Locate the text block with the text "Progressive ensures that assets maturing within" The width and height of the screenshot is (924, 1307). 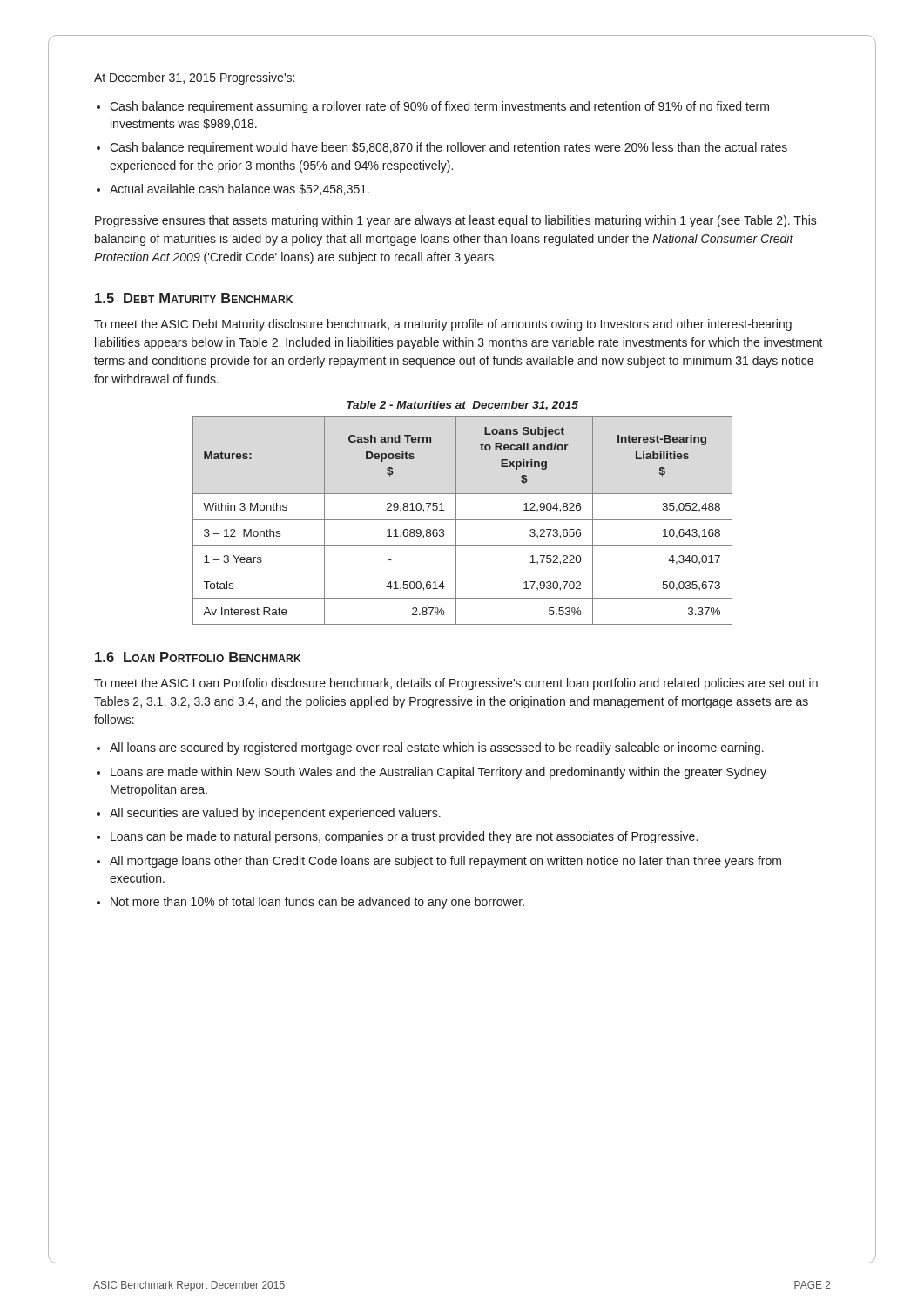click(455, 239)
